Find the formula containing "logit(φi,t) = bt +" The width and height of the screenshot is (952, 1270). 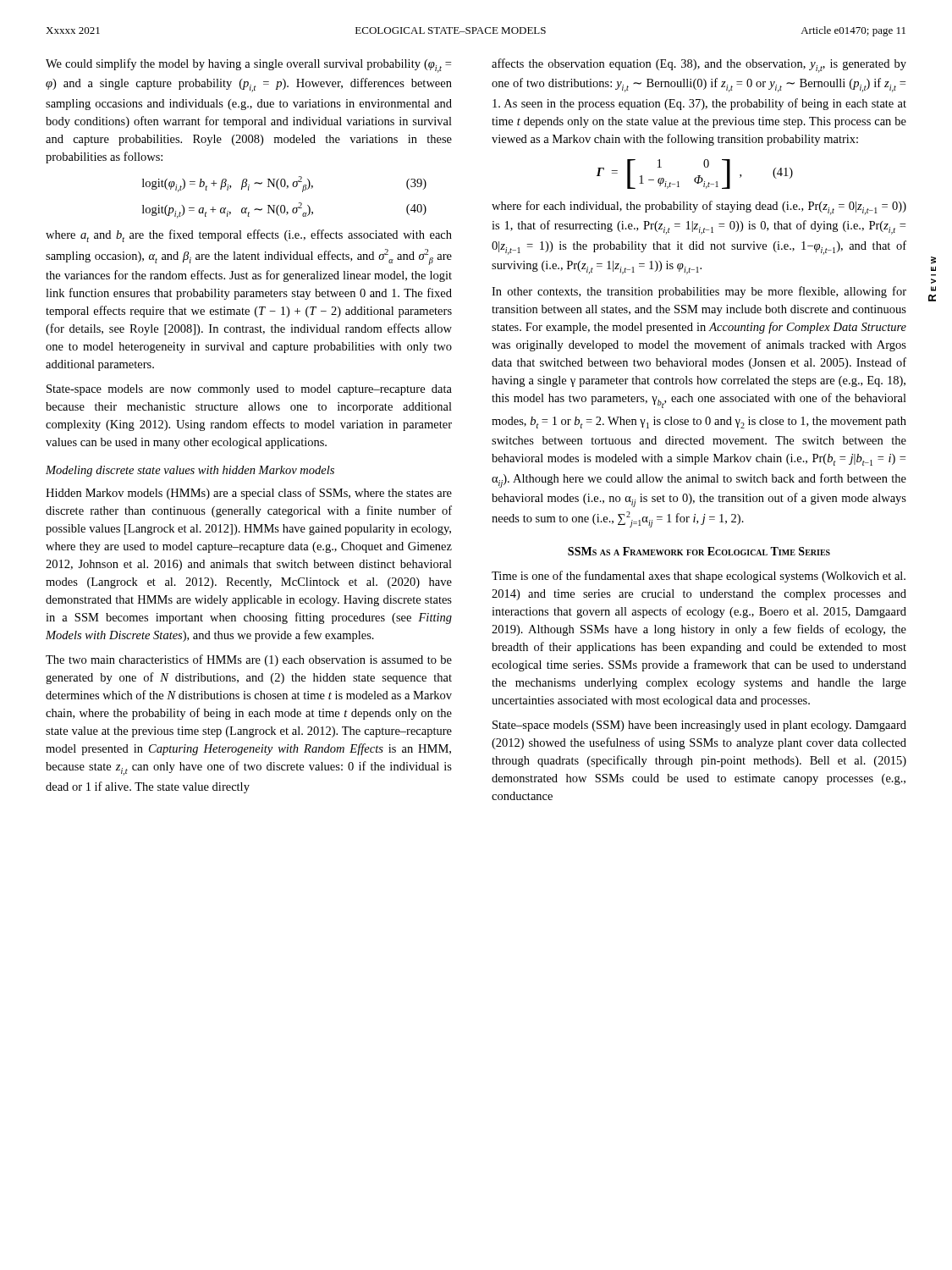coord(245,183)
